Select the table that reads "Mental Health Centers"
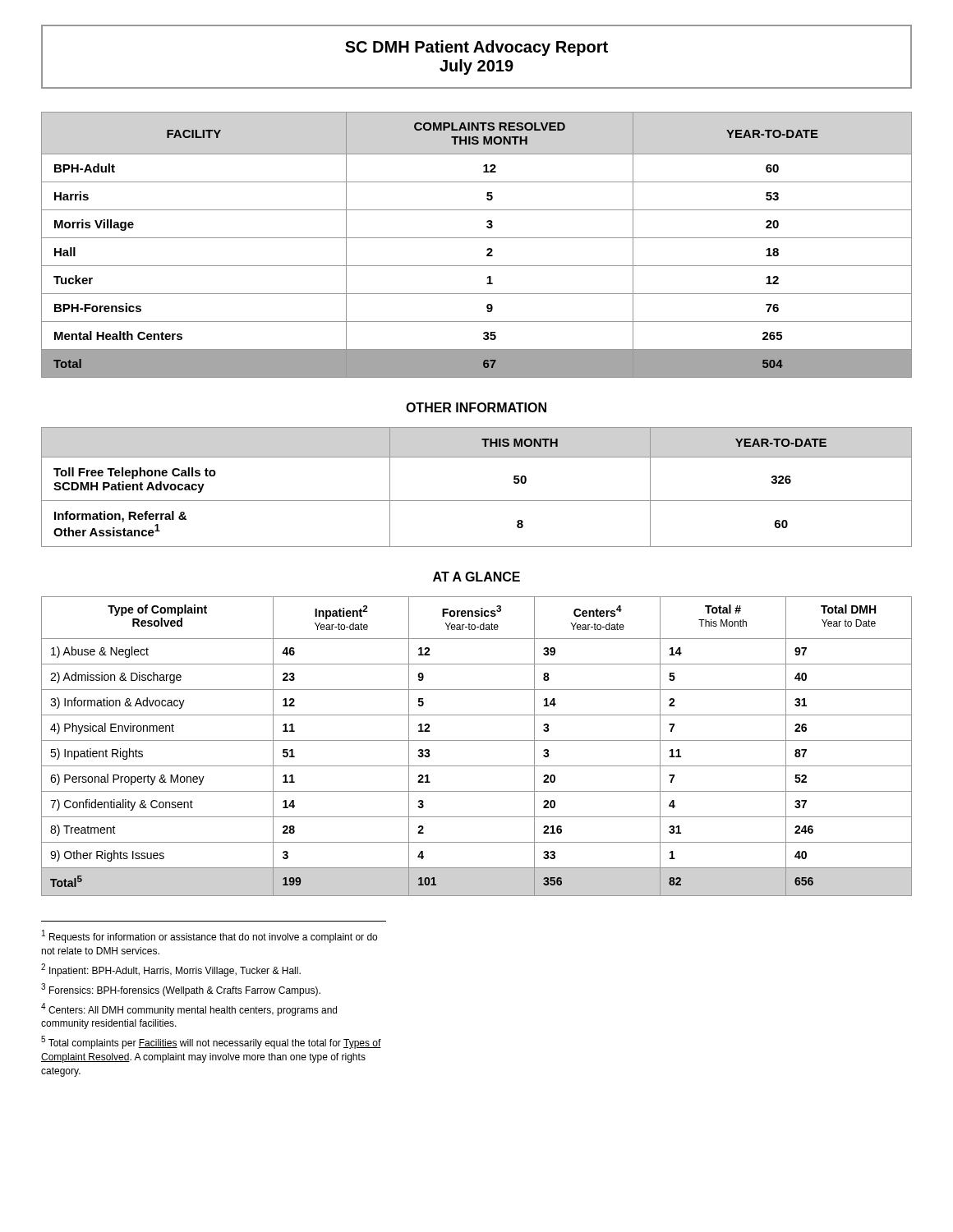Image resolution: width=953 pixels, height=1232 pixels. click(x=476, y=245)
